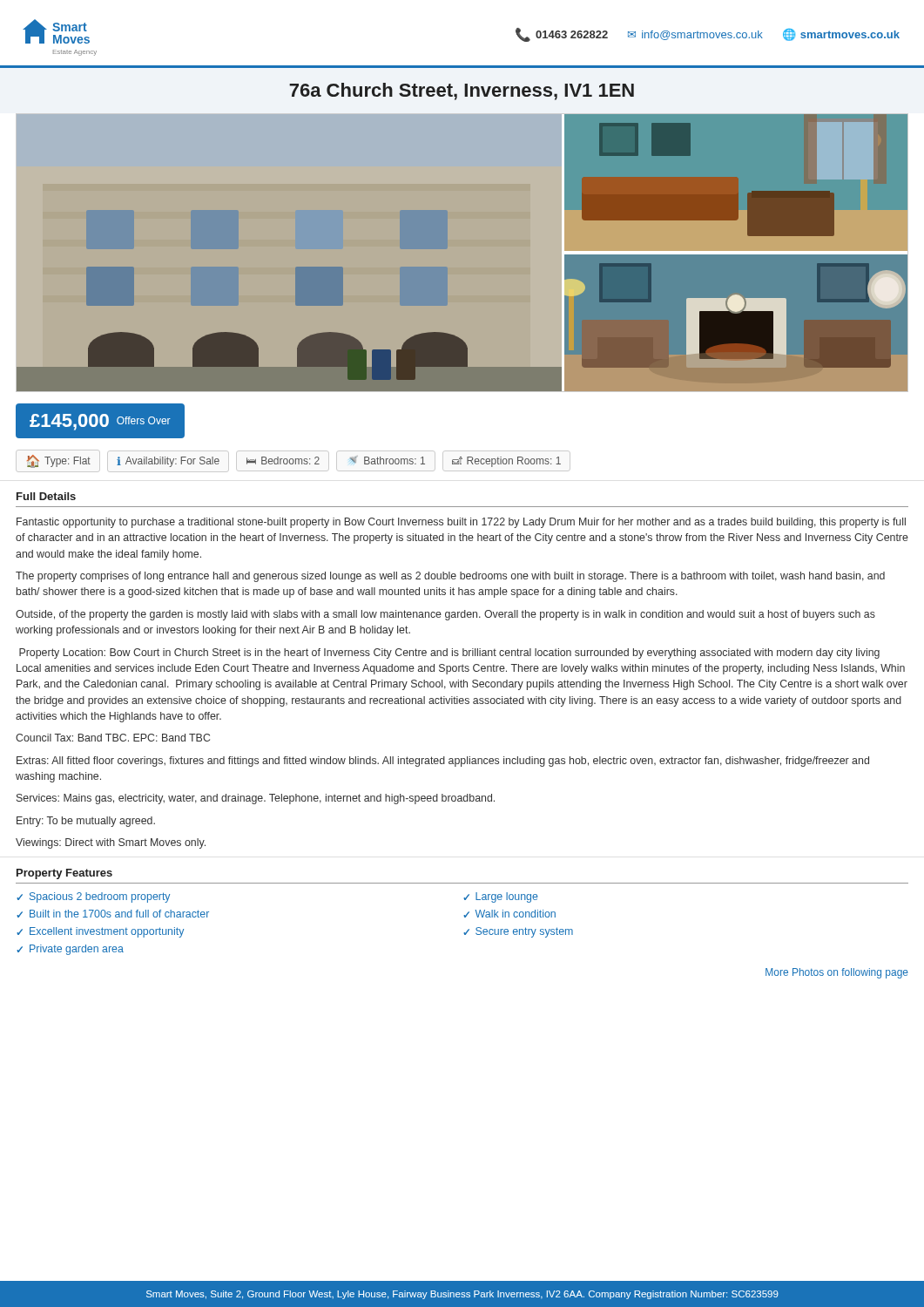
Task: Click the passage that begins "The property comprises"
Action: 450,584
